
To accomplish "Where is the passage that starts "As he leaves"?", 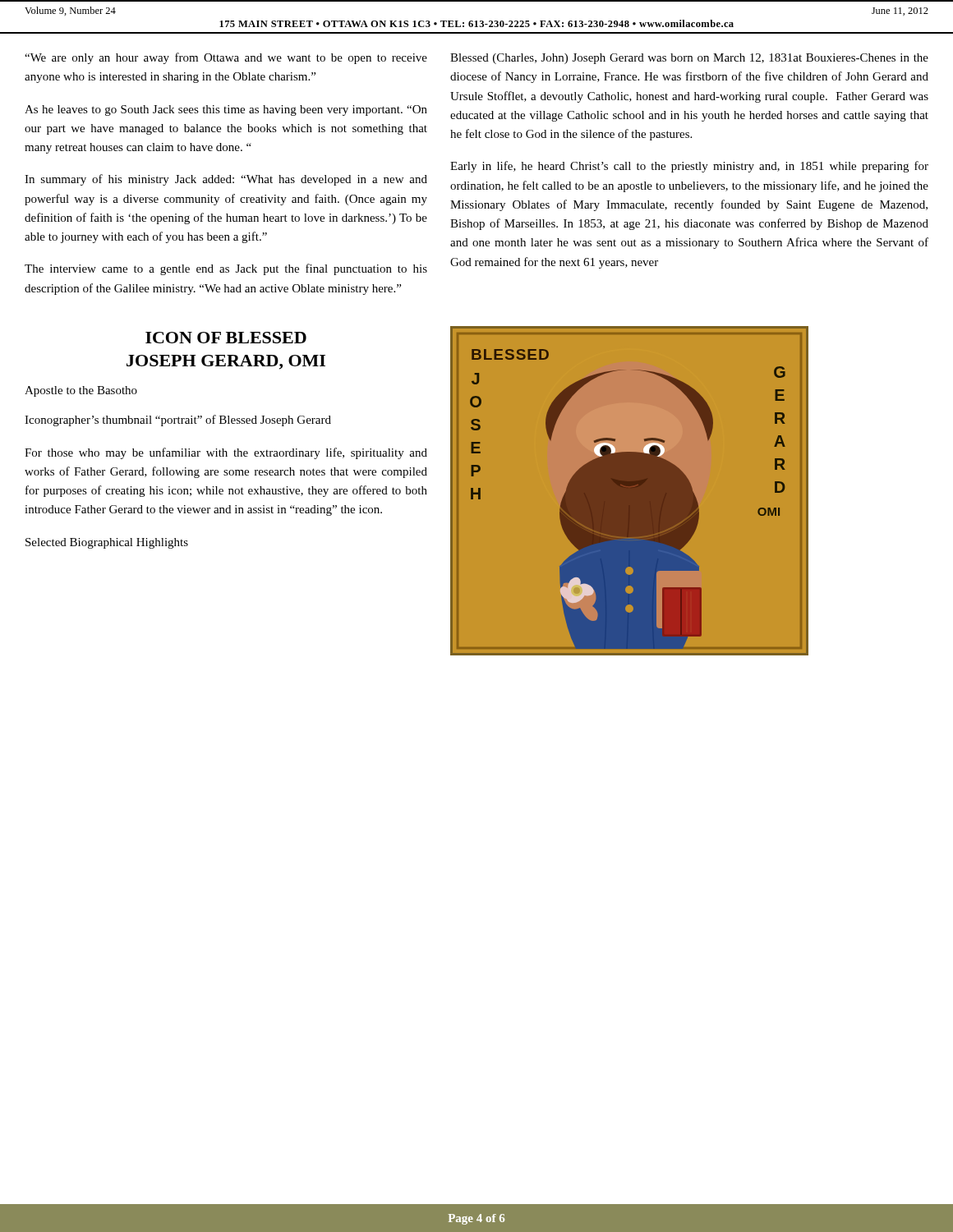I will [x=226, y=128].
